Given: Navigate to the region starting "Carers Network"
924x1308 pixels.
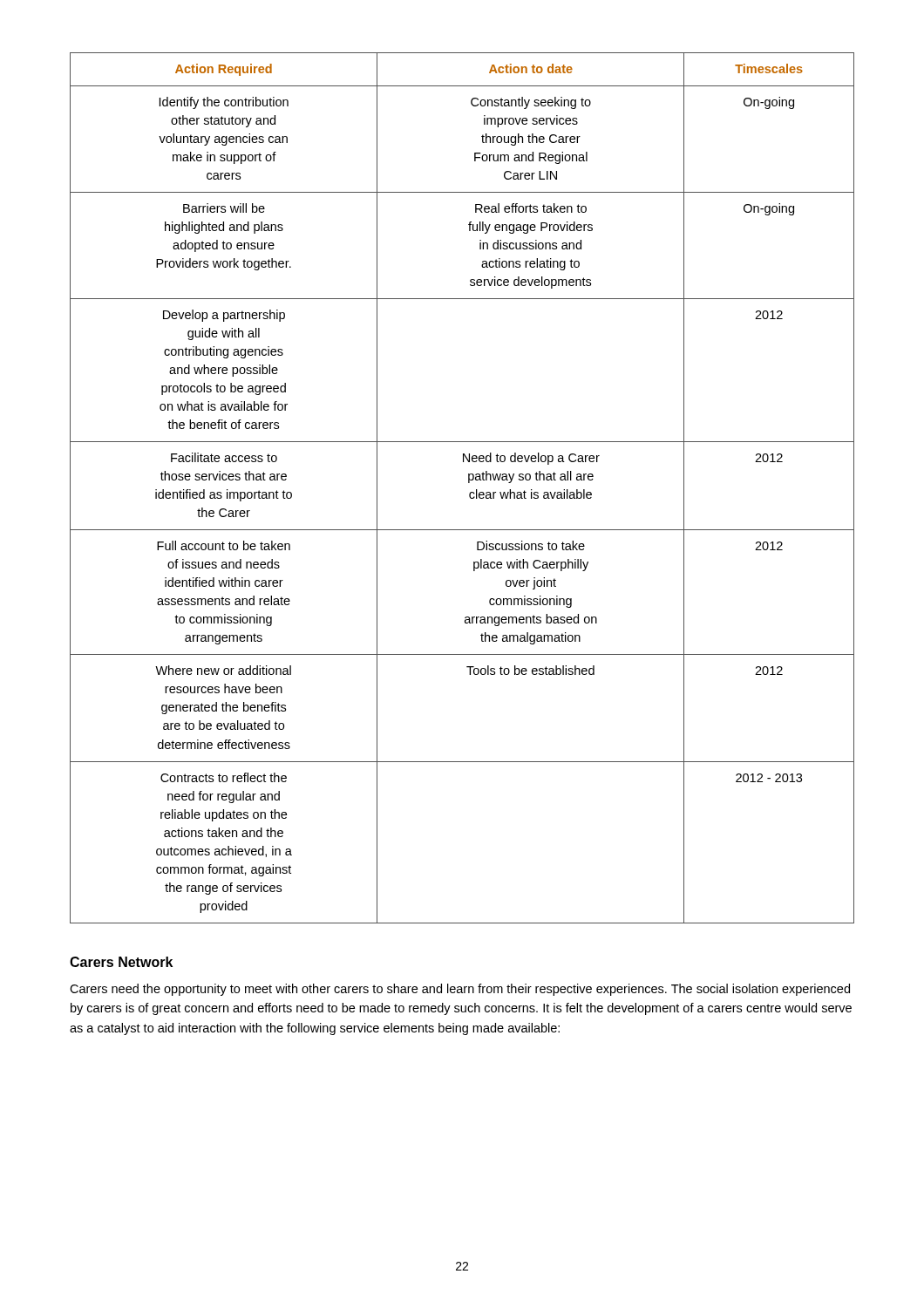Looking at the screenshot, I should (x=121, y=962).
